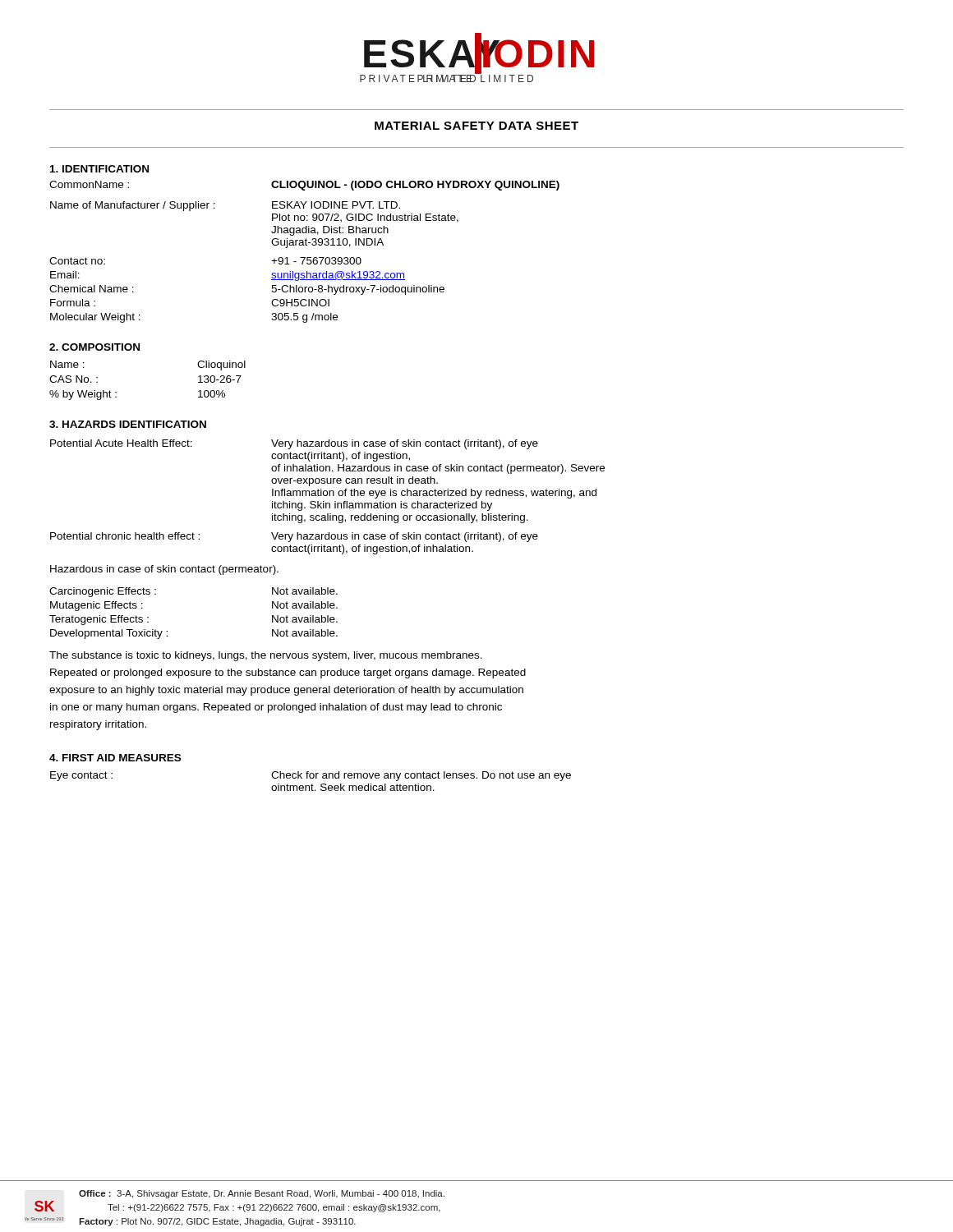This screenshot has height=1232, width=953.
Task: Locate the passage starting "Potential chronic health effect :"
Action: coord(476,542)
